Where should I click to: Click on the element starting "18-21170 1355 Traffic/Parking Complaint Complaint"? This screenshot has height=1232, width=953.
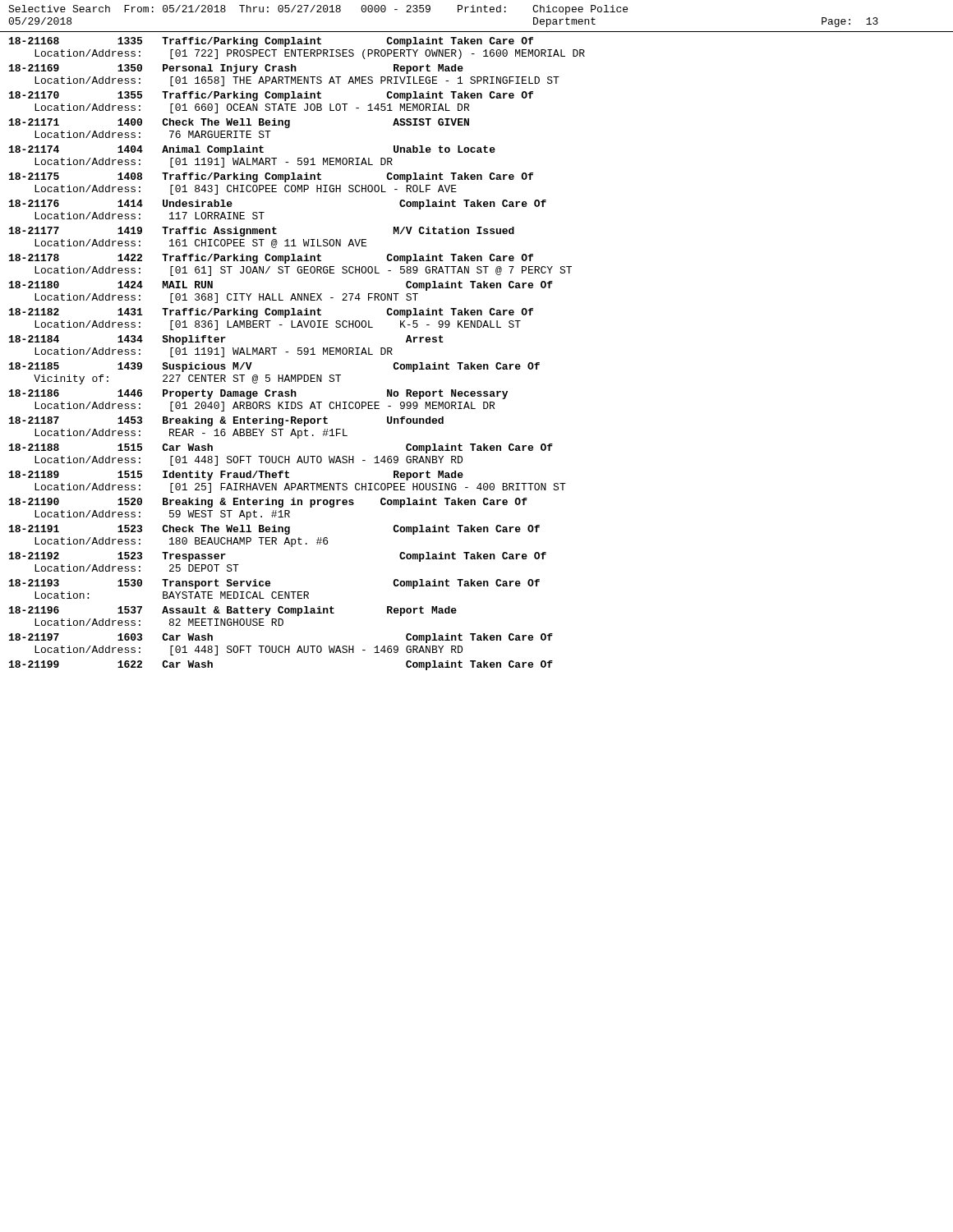click(x=476, y=102)
